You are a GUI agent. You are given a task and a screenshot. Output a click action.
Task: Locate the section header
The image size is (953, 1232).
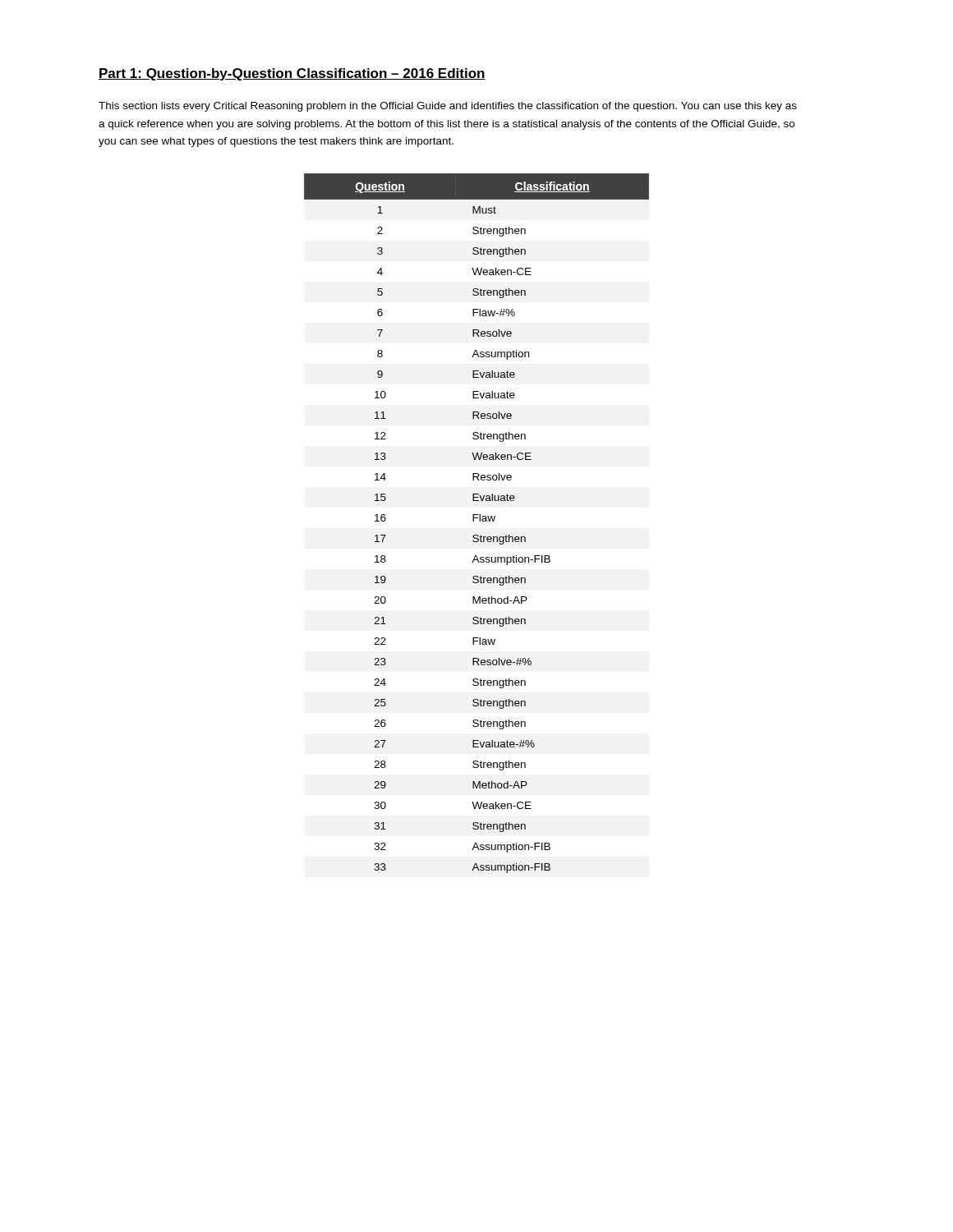tap(292, 73)
